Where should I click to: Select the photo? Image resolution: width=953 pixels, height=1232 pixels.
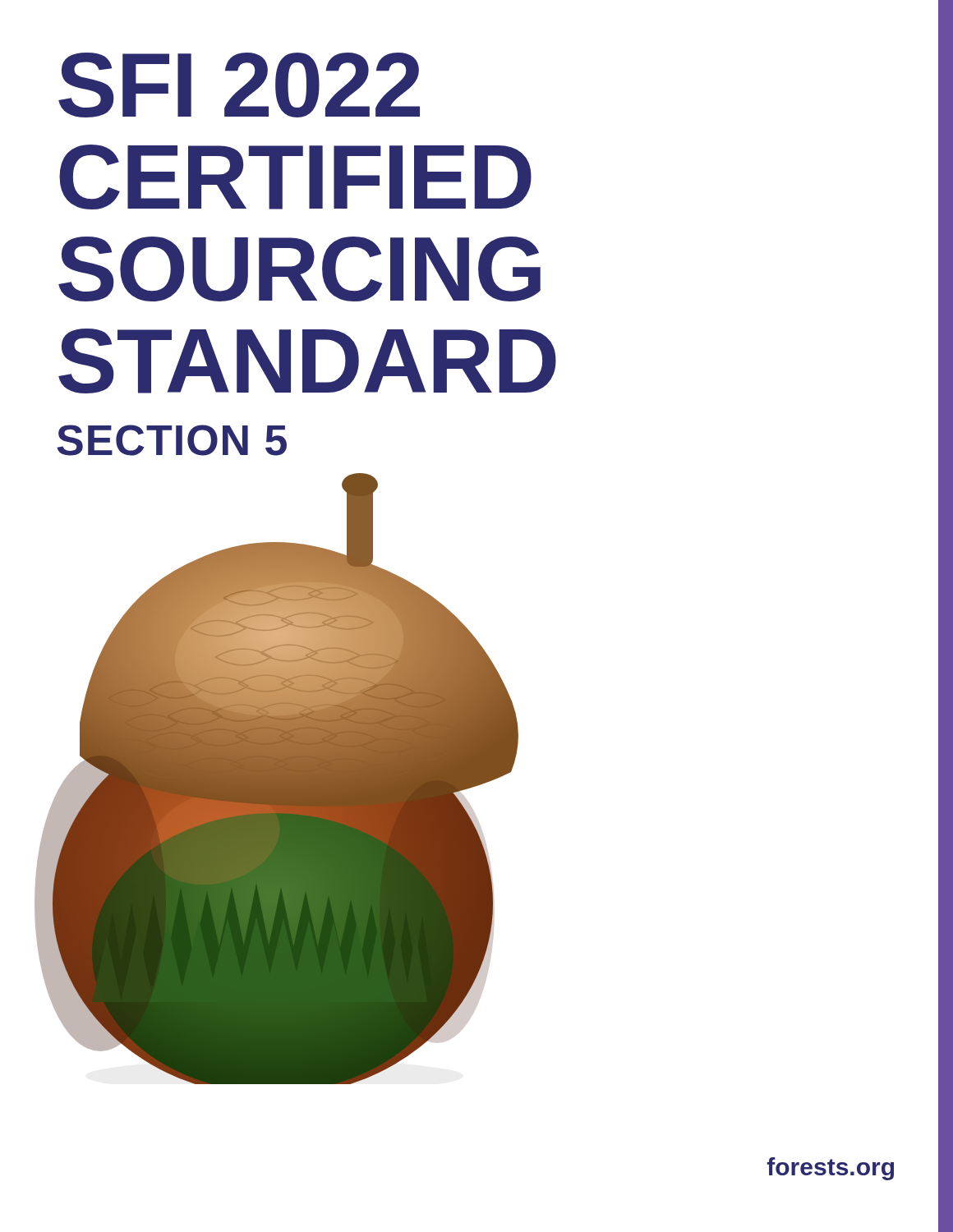point(297,698)
